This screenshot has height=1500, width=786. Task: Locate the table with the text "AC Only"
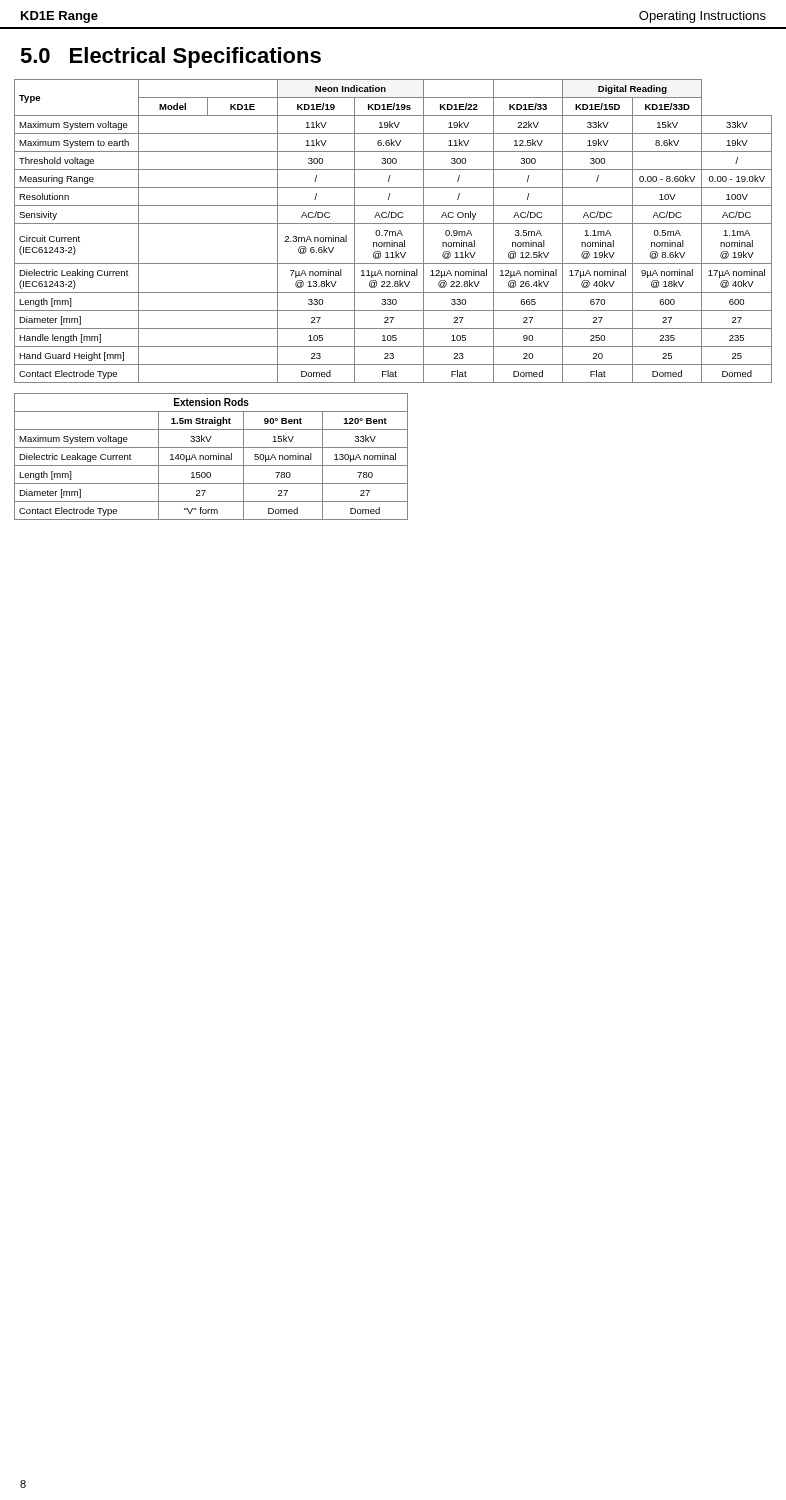coord(393,231)
